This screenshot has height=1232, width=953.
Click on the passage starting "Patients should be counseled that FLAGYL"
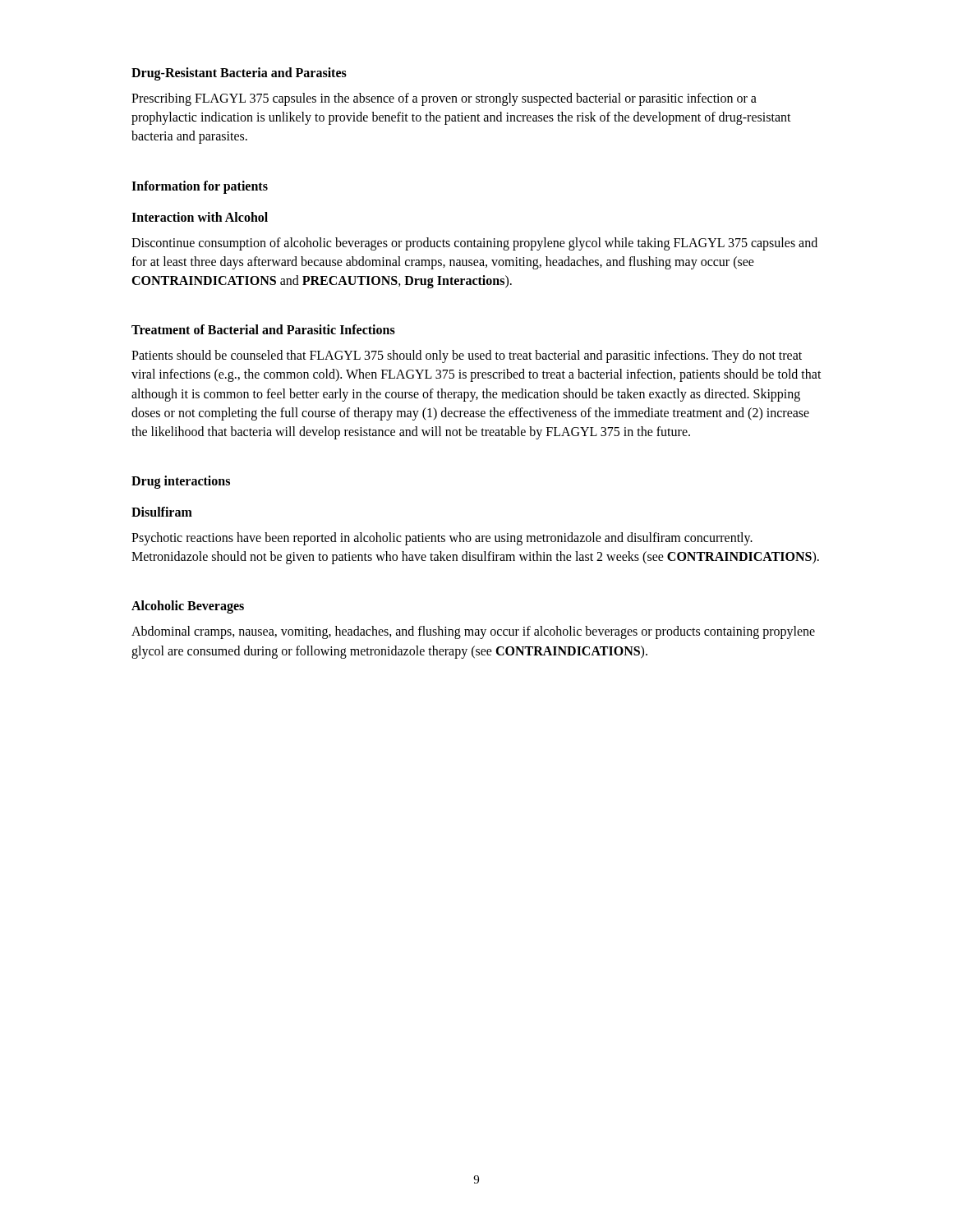coord(476,393)
